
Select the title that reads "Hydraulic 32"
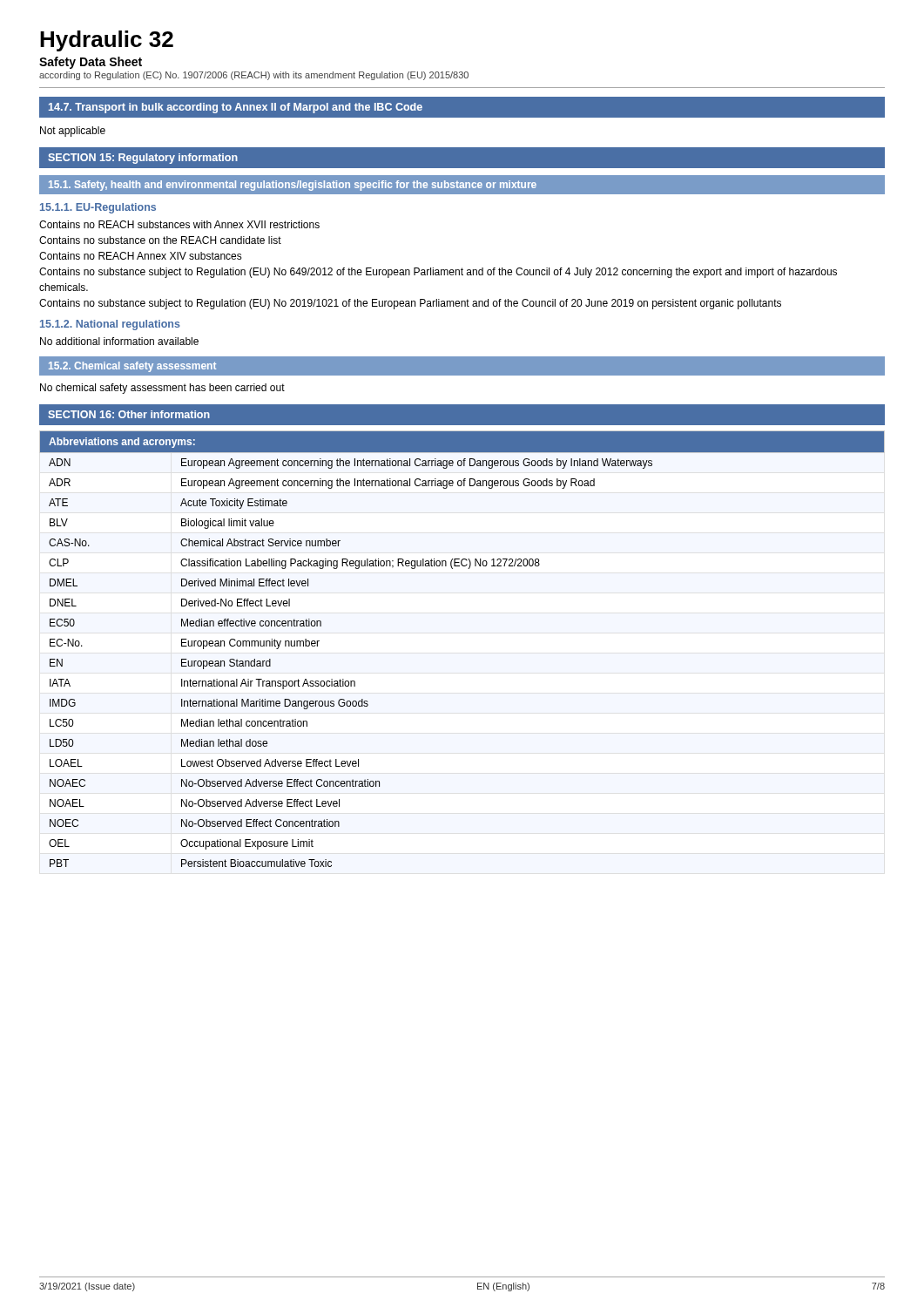coord(107,39)
